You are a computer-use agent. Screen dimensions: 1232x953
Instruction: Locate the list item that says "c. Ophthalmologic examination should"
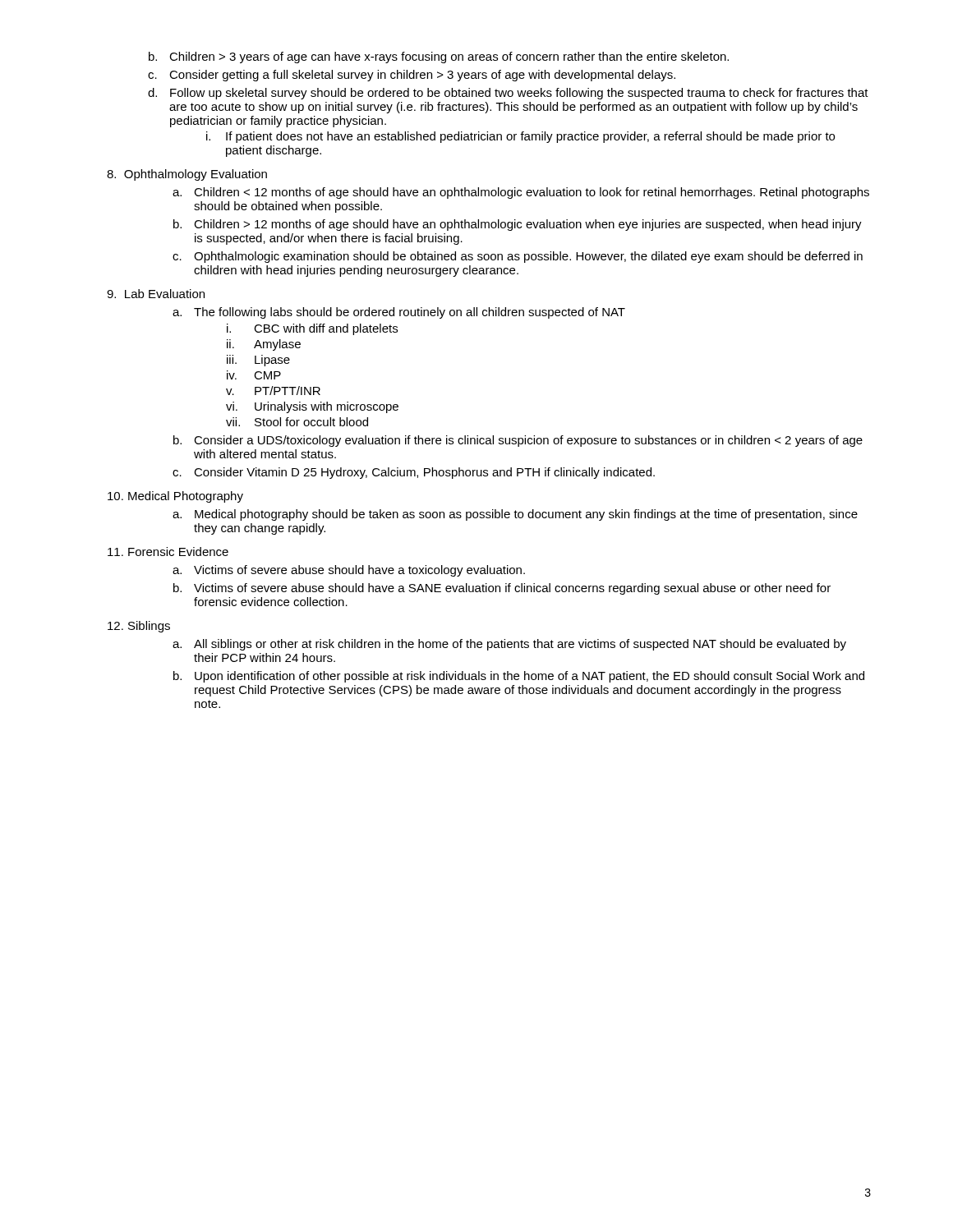522,263
